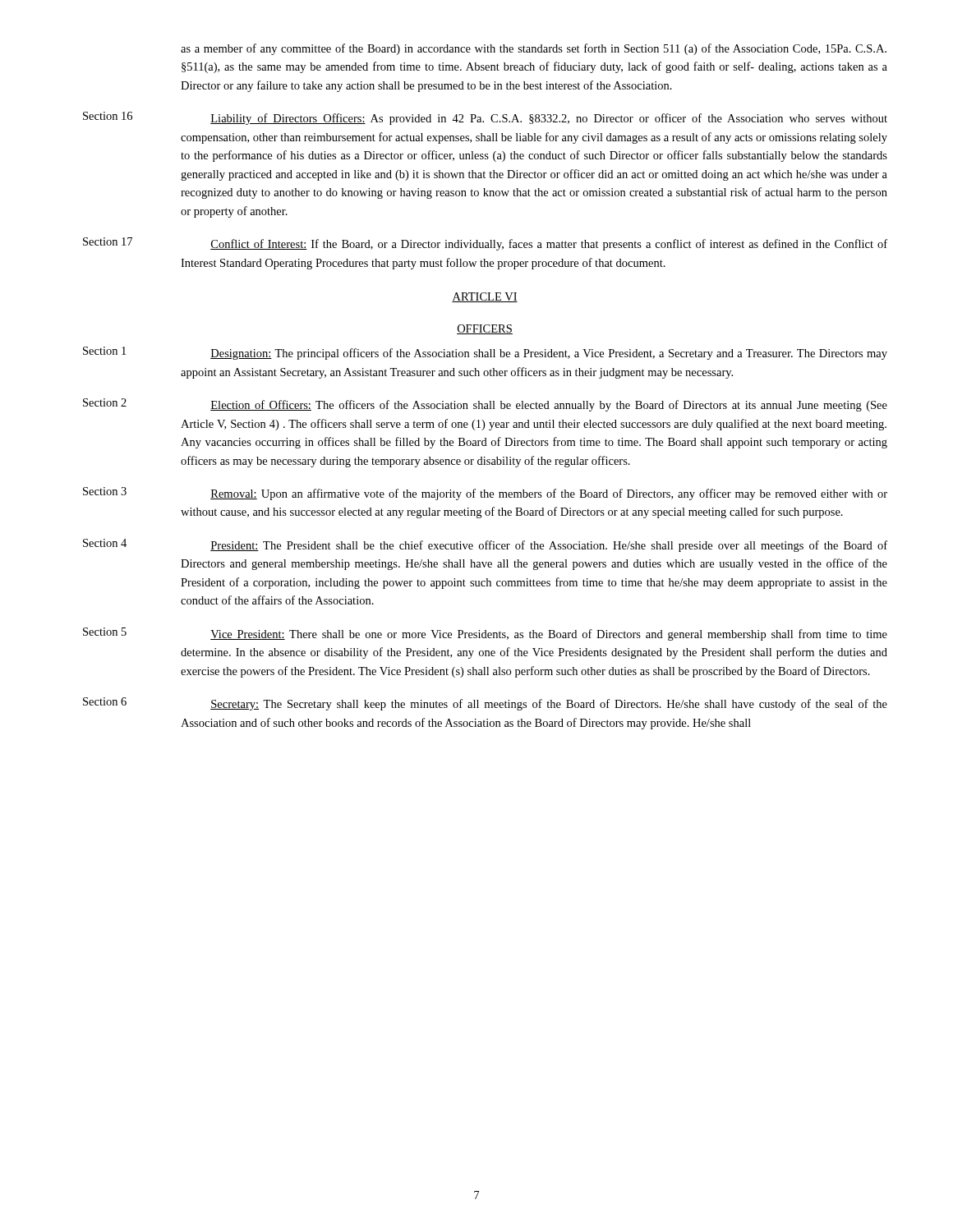
Task: Select the text starting "Section 17"
Action: [107, 242]
